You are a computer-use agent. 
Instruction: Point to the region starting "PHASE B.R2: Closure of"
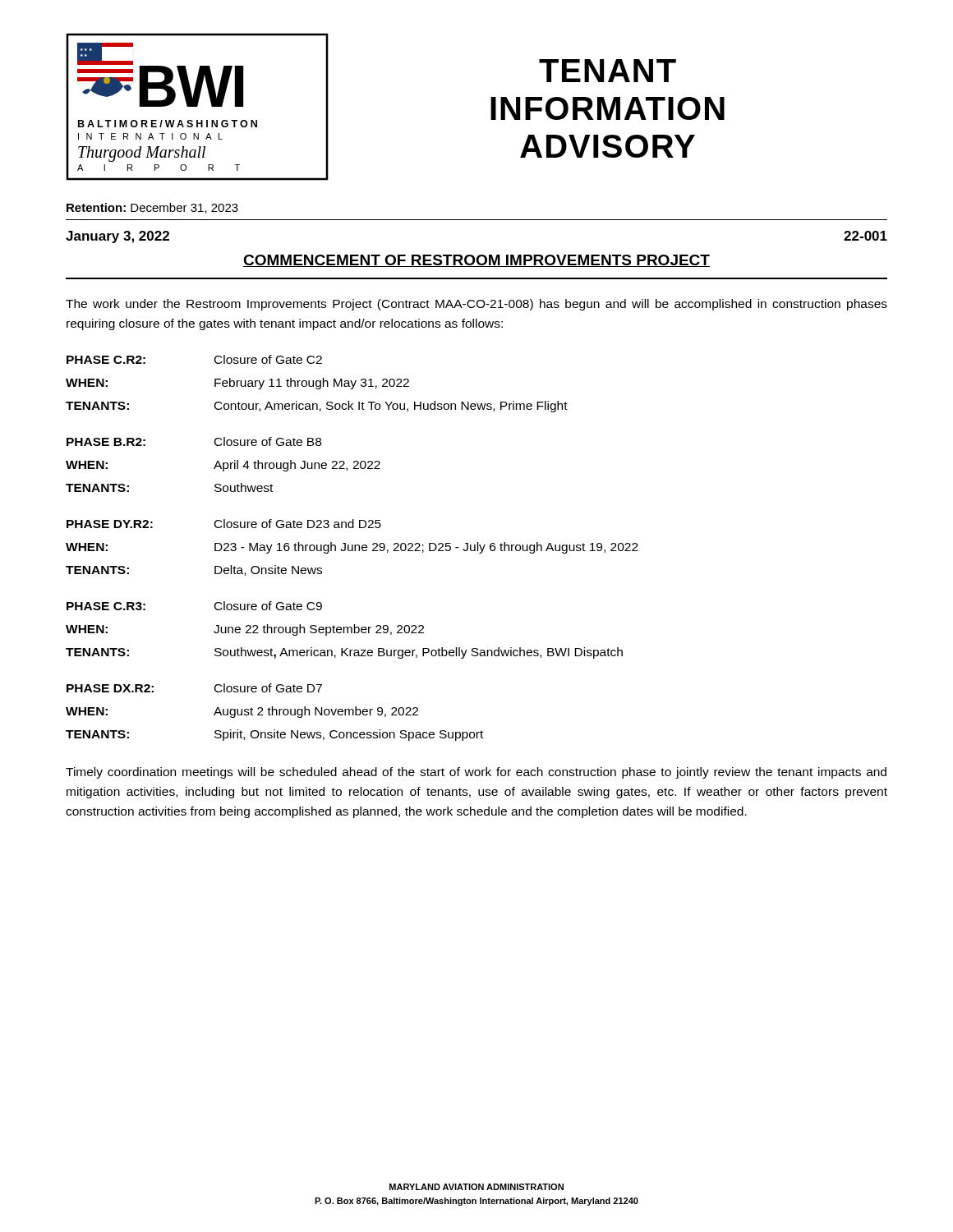point(223,464)
